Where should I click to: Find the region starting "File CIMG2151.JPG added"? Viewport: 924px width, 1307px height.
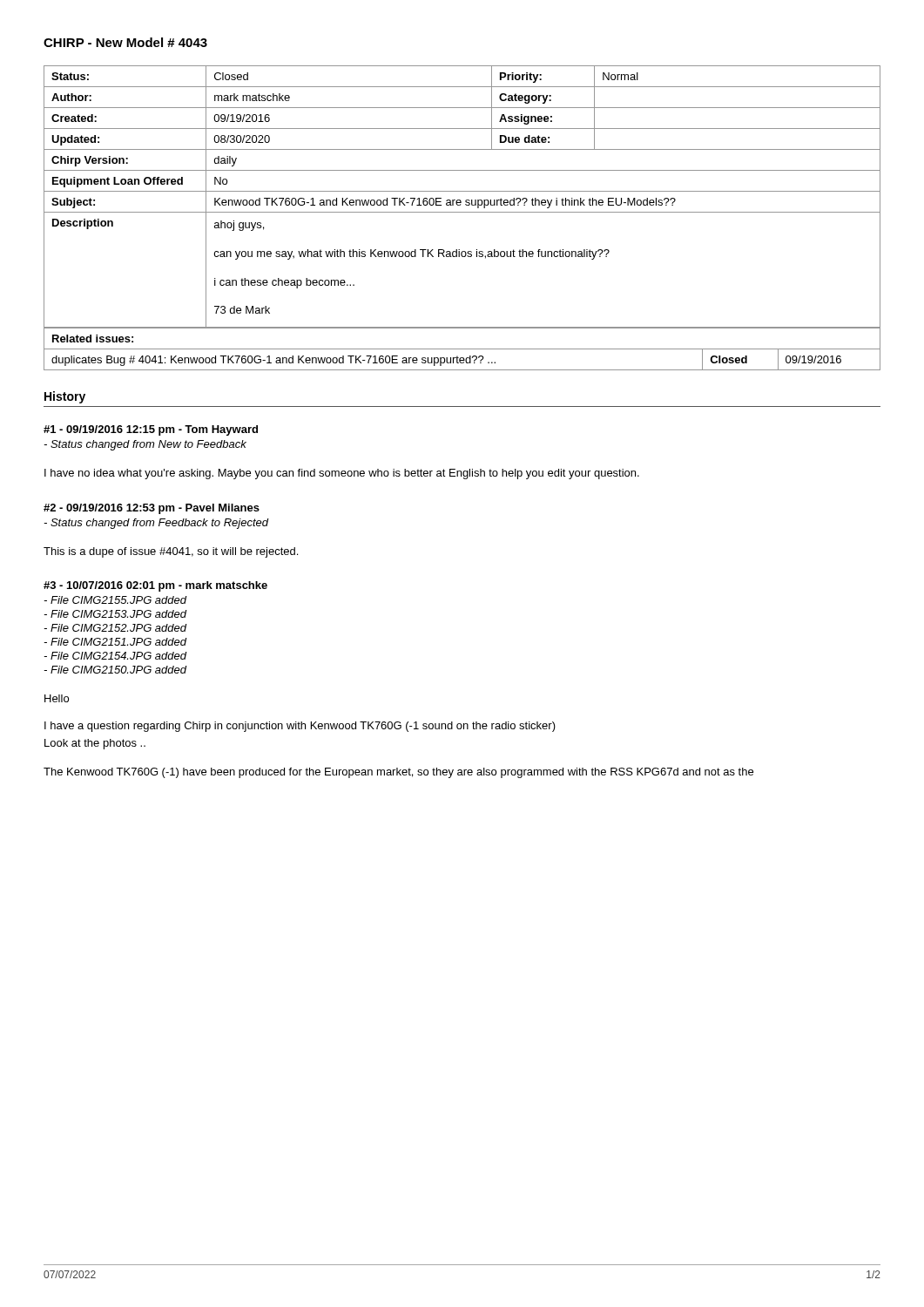pyautogui.click(x=115, y=642)
